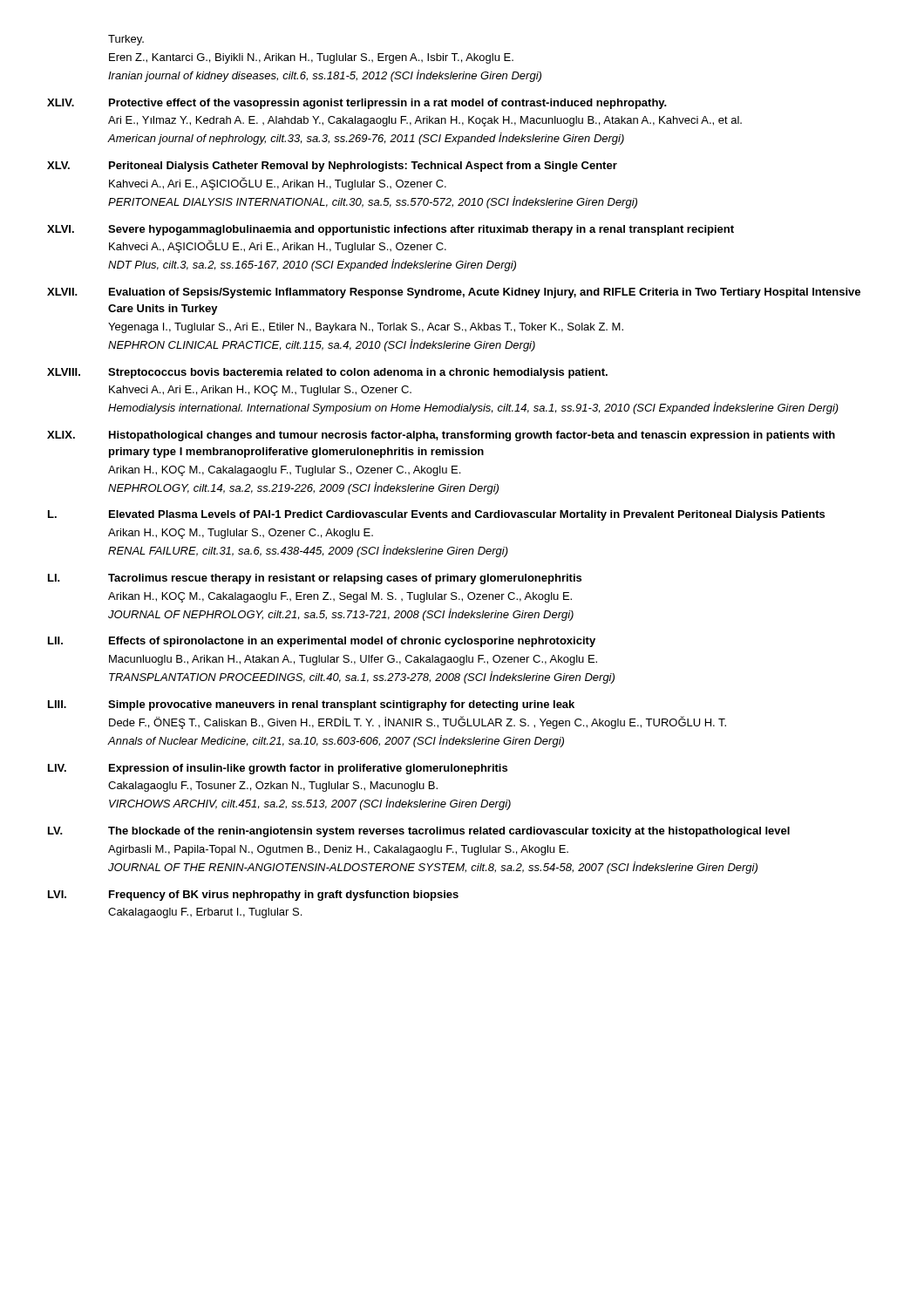The image size is (924, 1308).
Task: Find the list item containing "LIII. Simple provocative maneuvers in renal transplant"
Action: coord(462,724)
